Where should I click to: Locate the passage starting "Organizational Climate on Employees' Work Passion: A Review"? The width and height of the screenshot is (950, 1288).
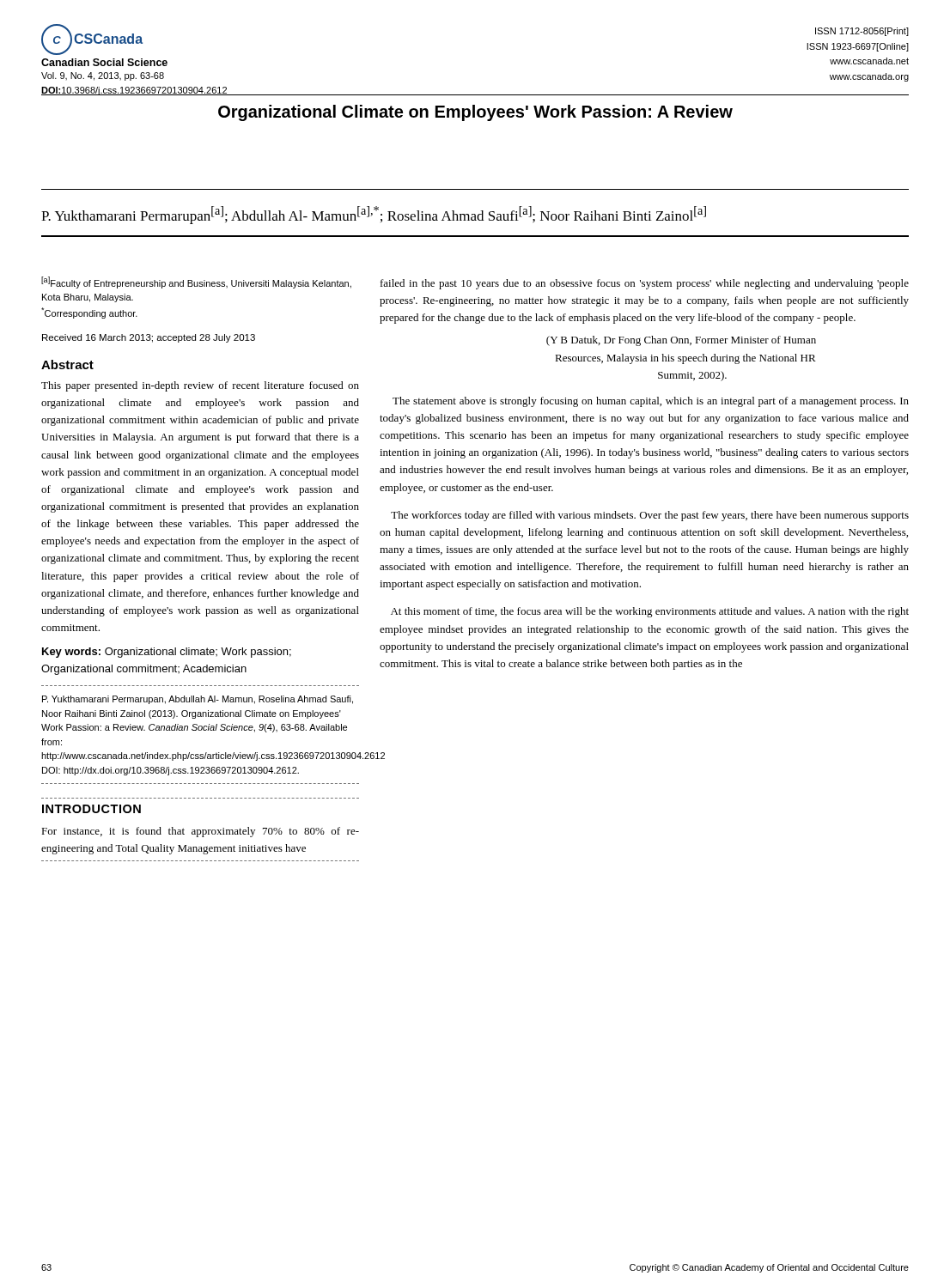click(475, 112)
